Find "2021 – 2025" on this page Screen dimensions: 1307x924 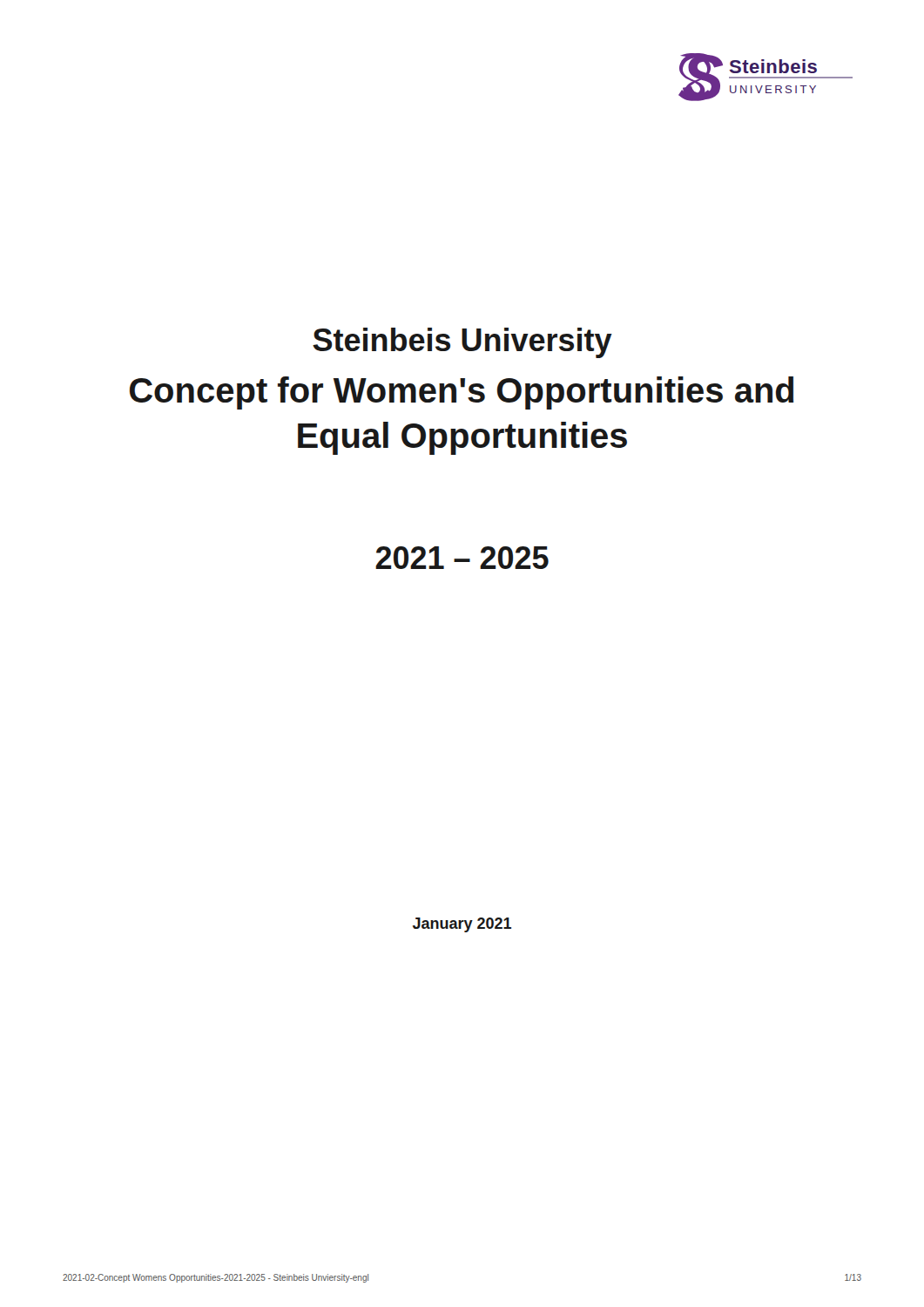[x=462, y=558]
